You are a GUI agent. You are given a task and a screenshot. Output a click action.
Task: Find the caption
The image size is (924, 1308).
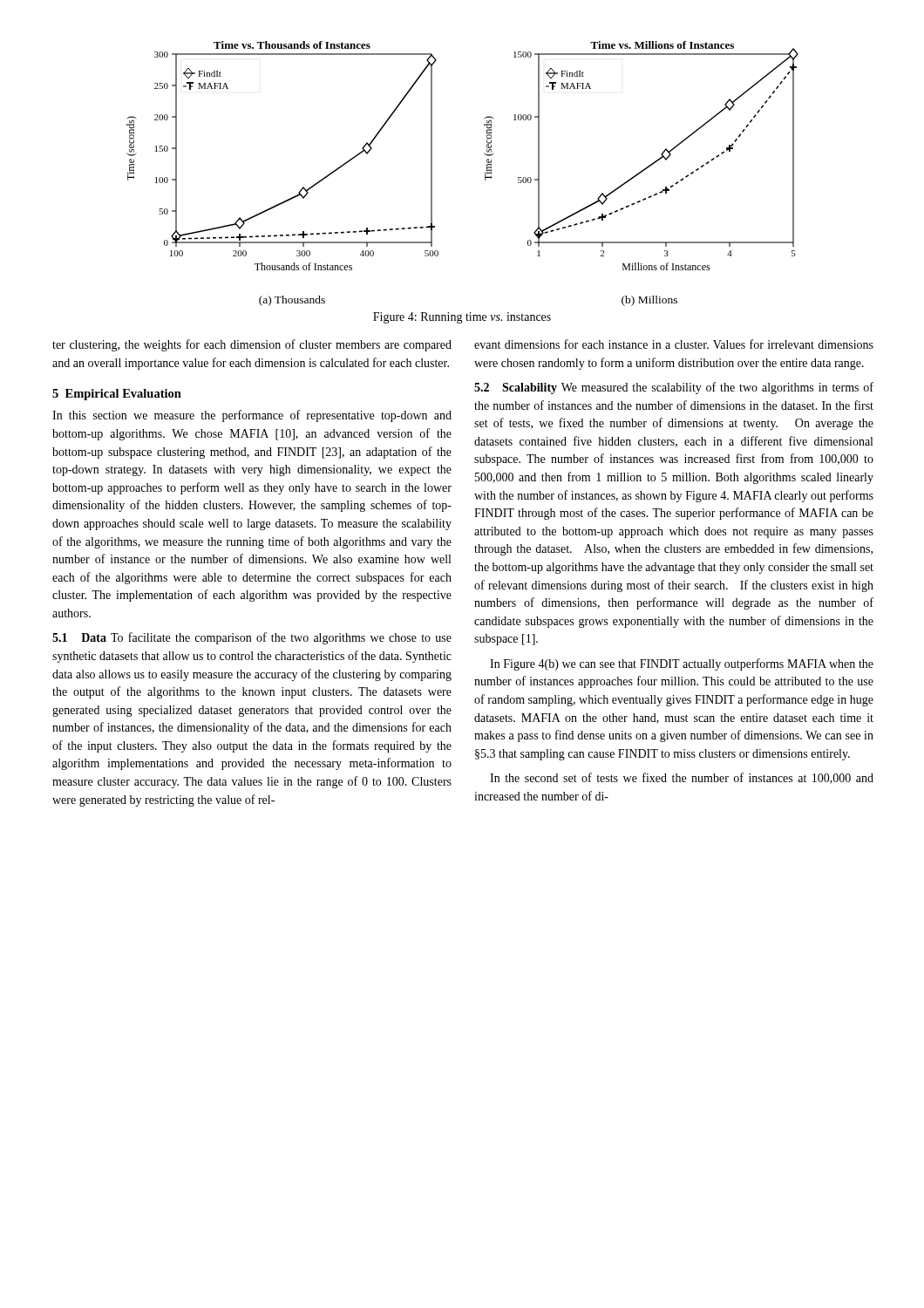462,317
